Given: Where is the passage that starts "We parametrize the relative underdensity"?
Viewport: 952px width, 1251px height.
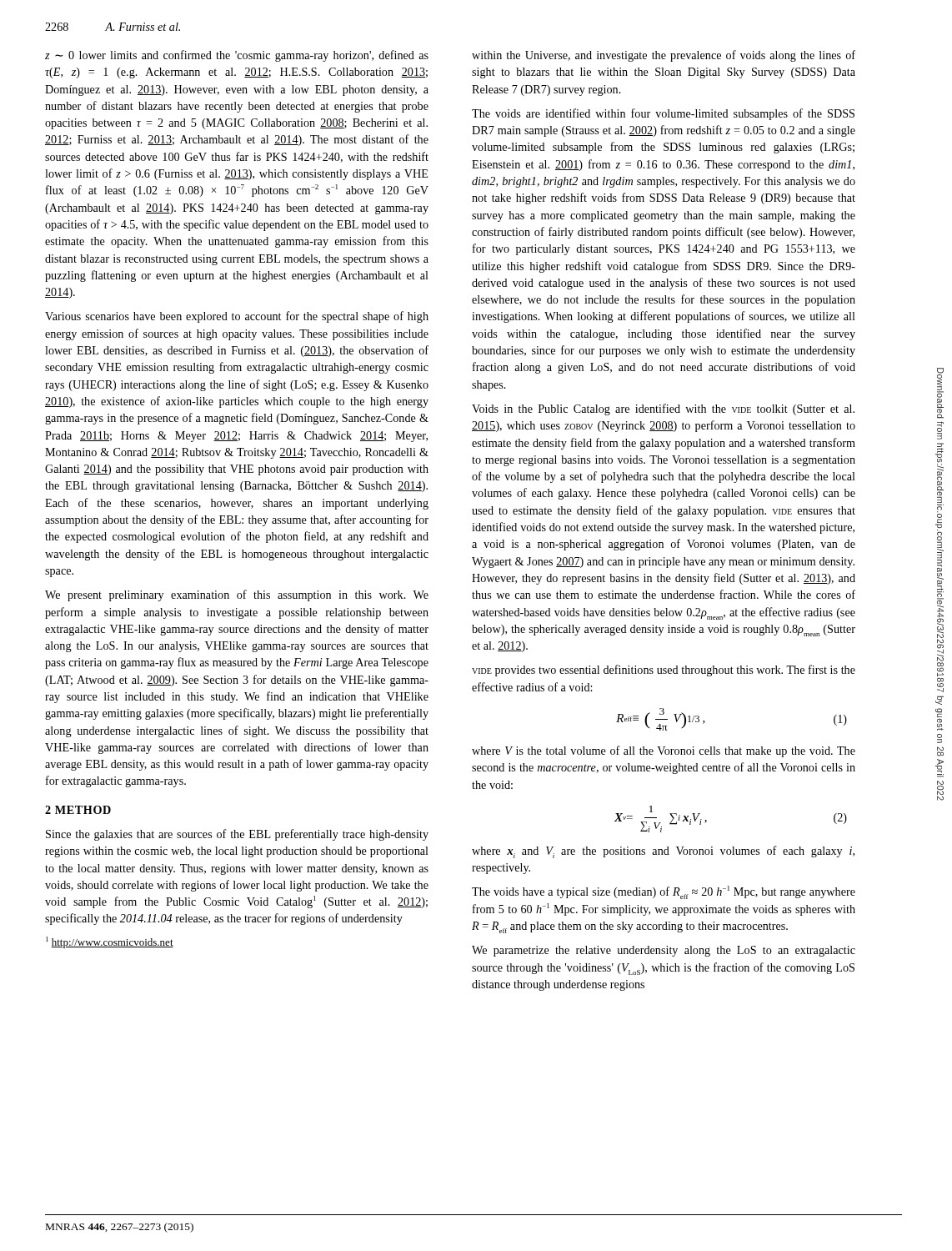Looking at the screenshot, I should [664, 967].
